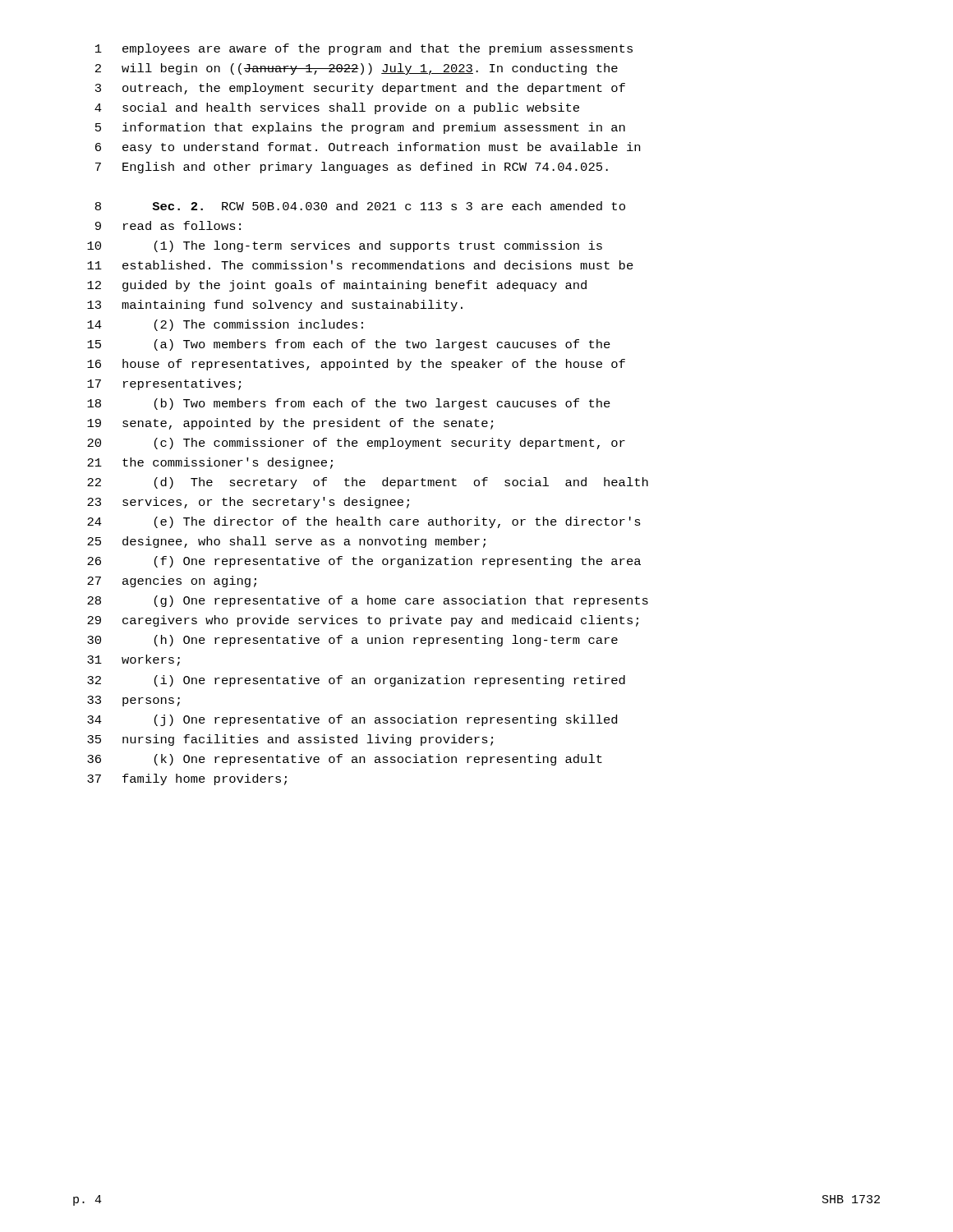Click on the passage starting "18 (b) Two members from"
The width and height of the screenshot is (953, 1232).
pos(476,414)
